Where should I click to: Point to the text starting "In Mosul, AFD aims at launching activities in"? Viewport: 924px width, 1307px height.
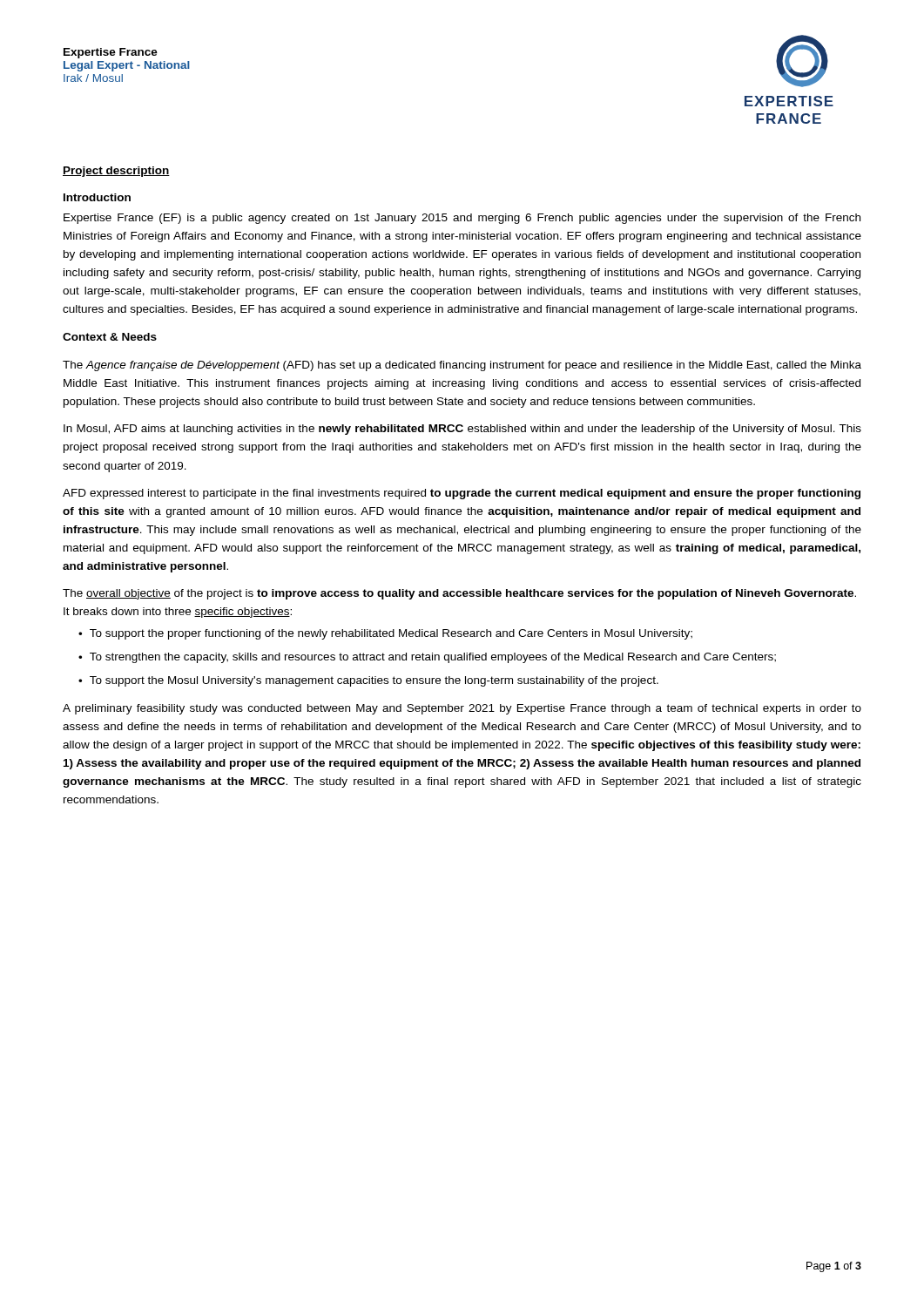tap(462, 447)
